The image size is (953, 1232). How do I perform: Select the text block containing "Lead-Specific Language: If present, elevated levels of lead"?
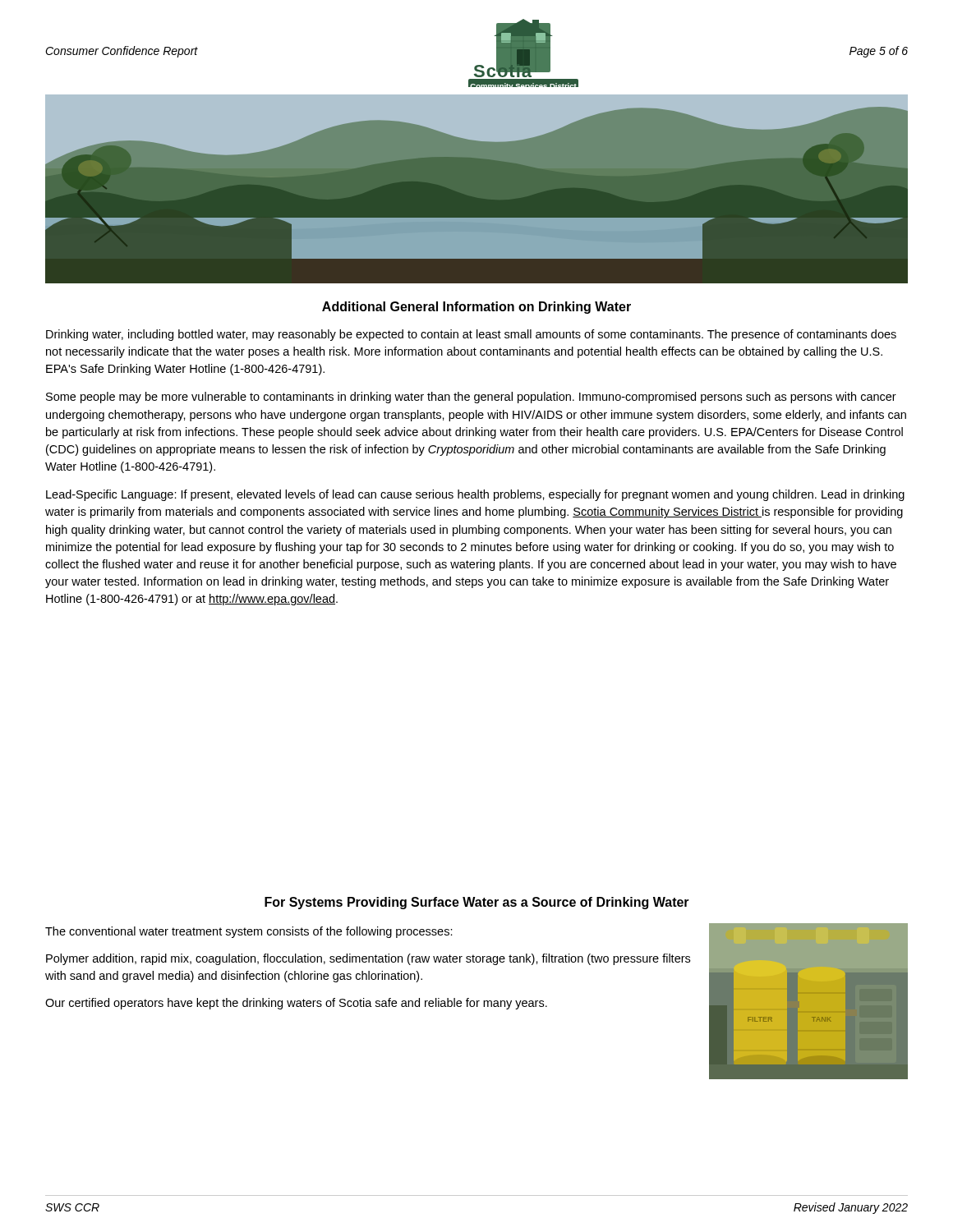(475, 547)
